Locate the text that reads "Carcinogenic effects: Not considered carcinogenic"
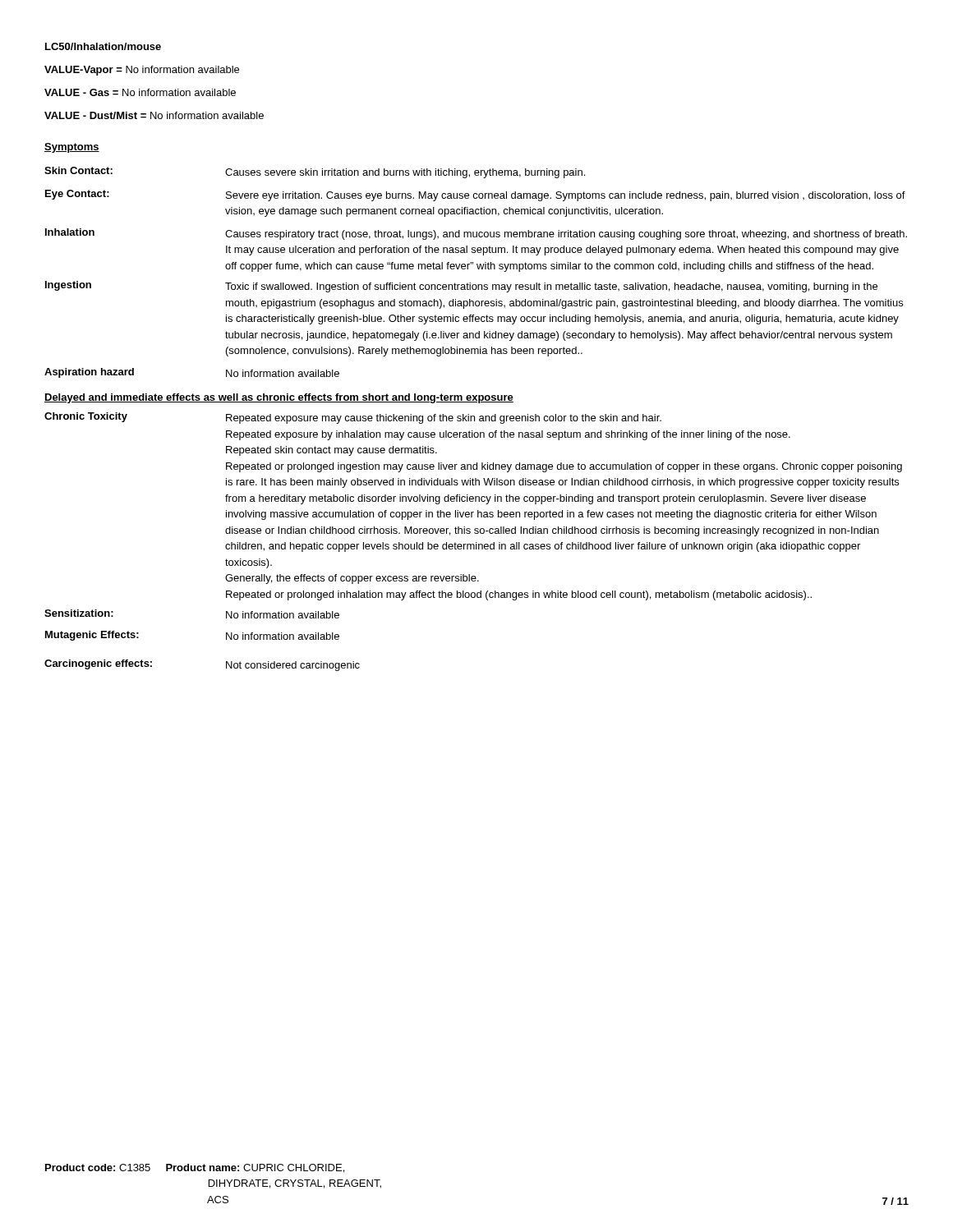Screen dimensions: 1232x953 (98, 665)
